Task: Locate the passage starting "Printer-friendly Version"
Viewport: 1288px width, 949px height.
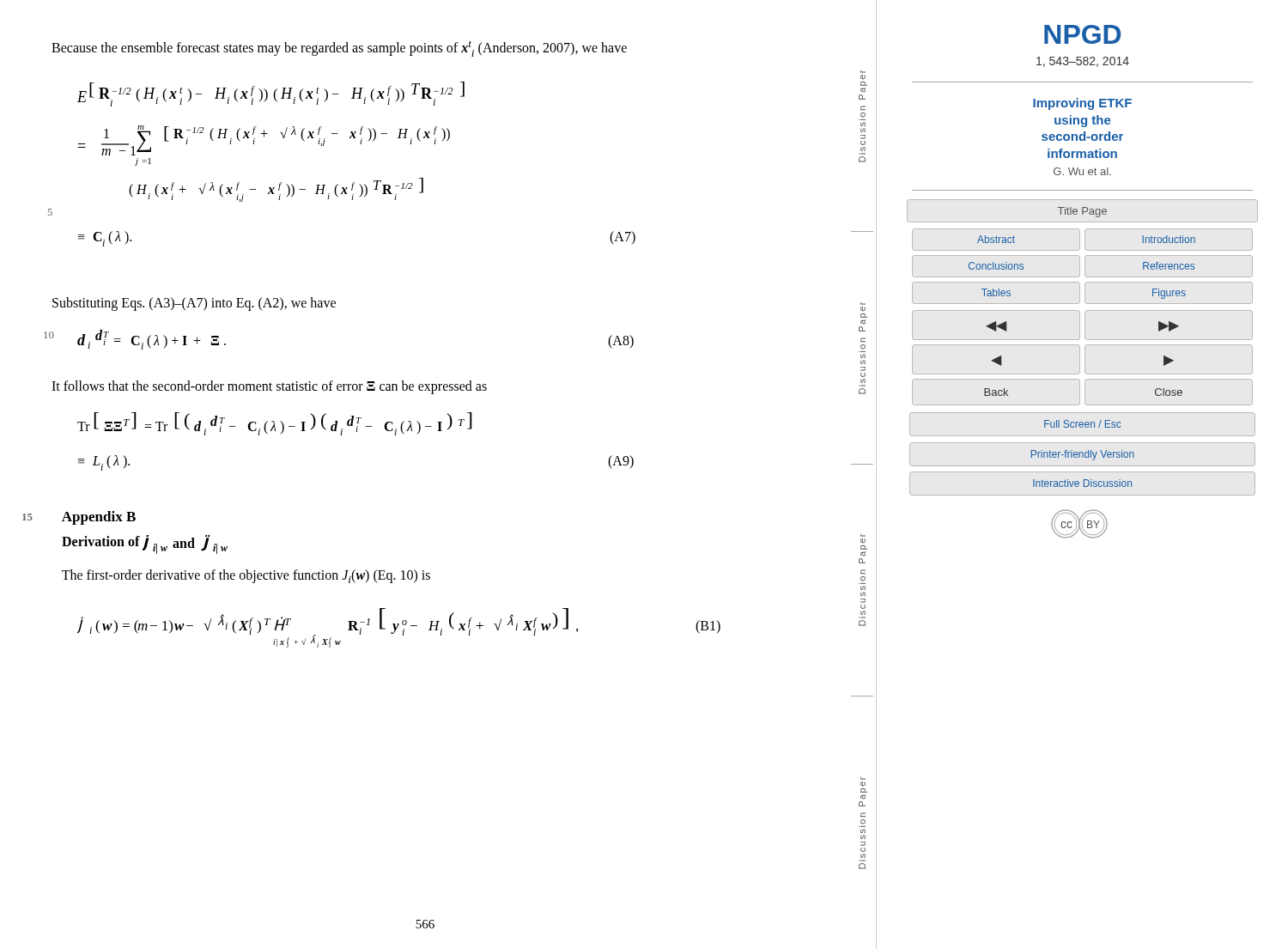Action: coord(1082,454)
